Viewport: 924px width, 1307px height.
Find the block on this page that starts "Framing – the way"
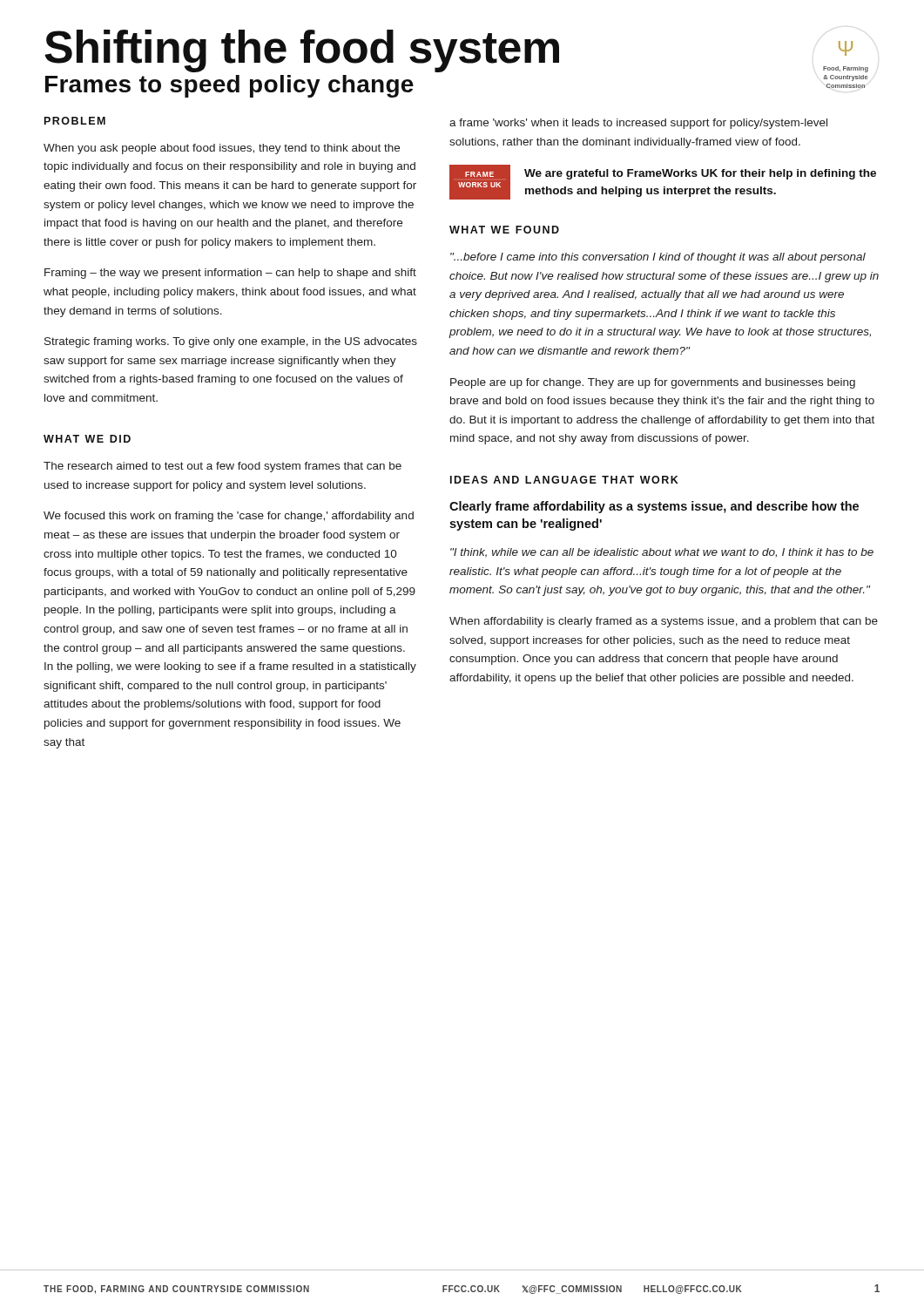tap(230, 291)
